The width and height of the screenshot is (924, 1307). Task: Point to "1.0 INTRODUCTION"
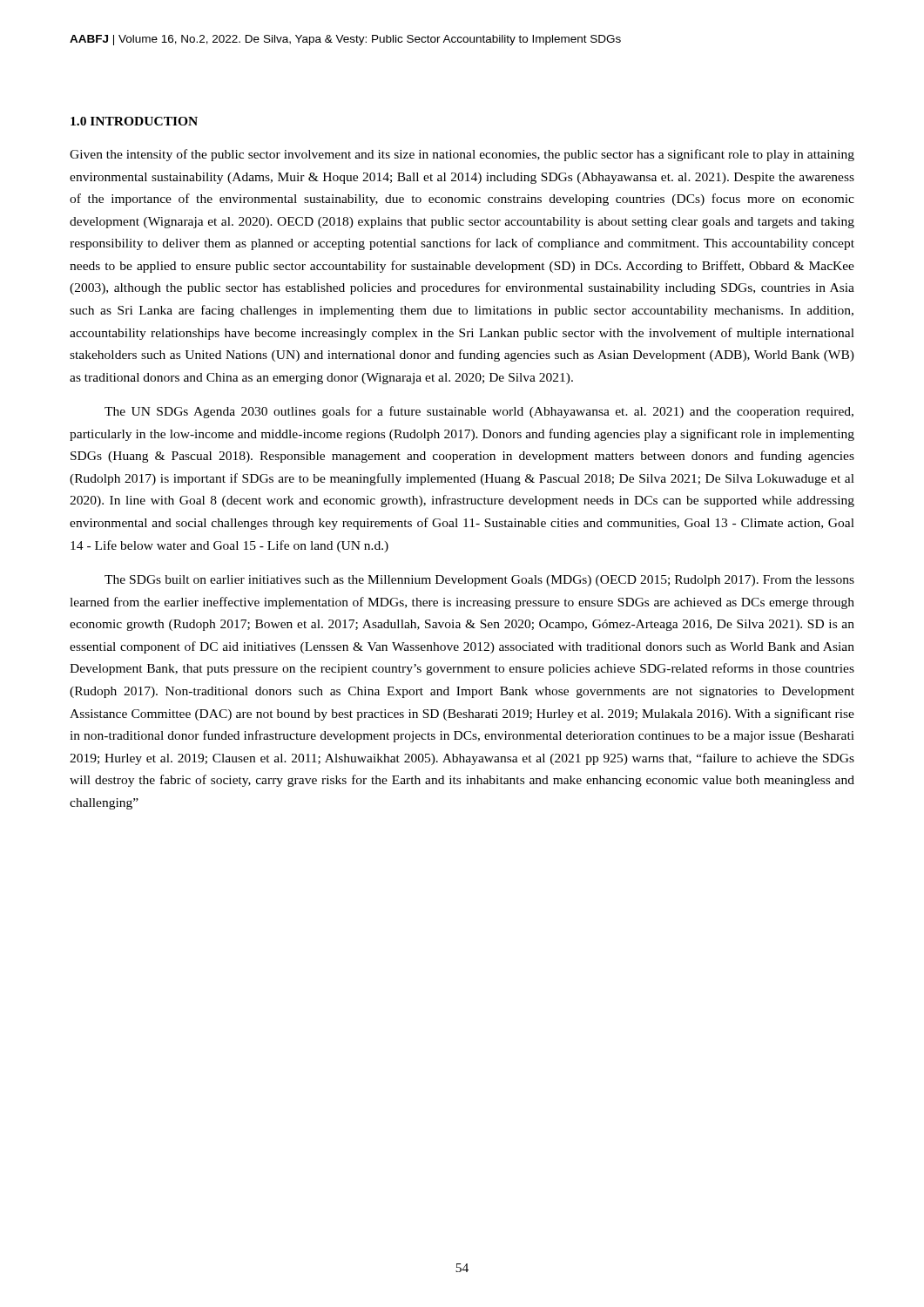click(x=134, y=121)
